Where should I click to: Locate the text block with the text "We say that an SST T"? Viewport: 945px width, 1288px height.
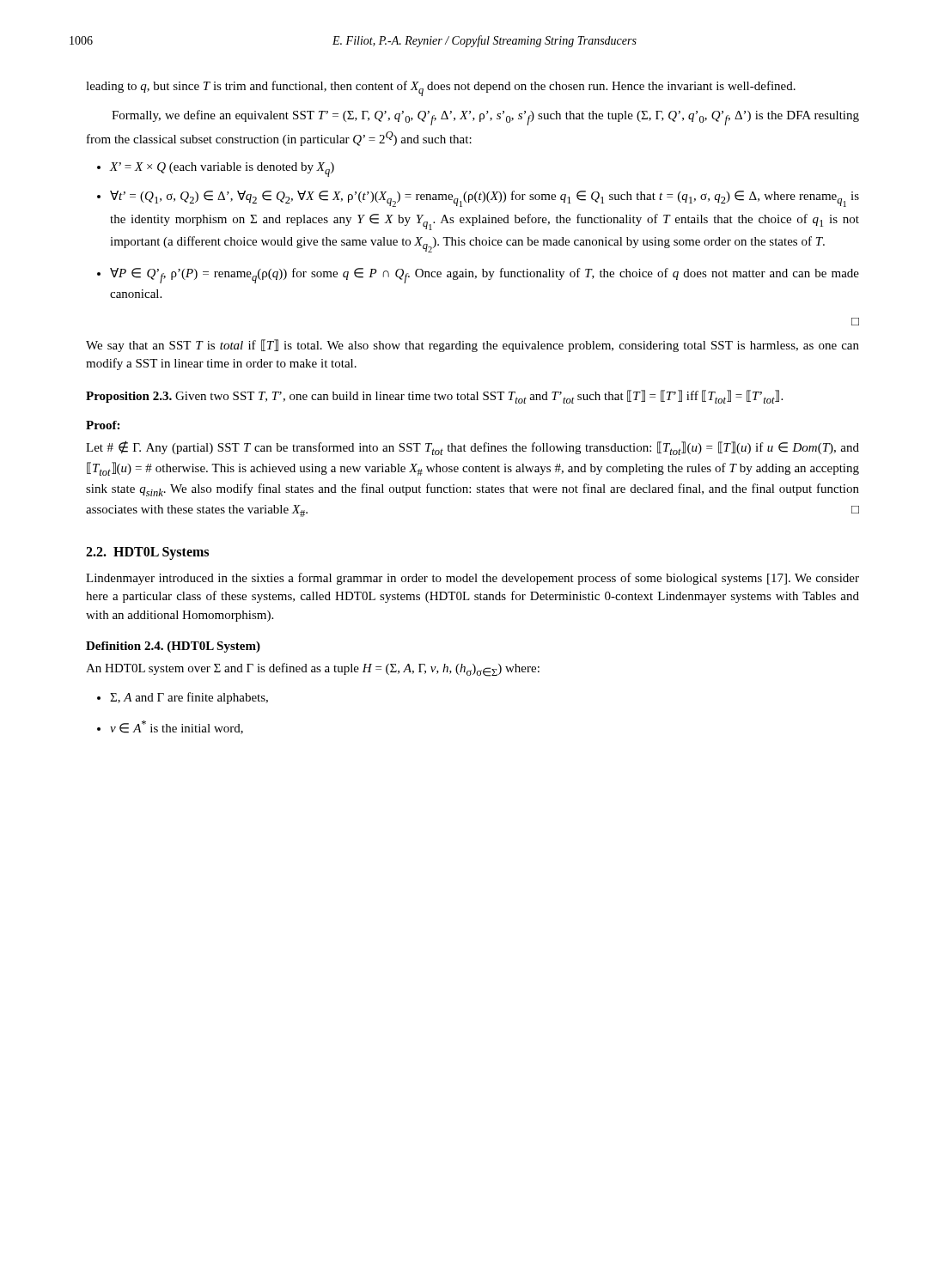[472, 355]
